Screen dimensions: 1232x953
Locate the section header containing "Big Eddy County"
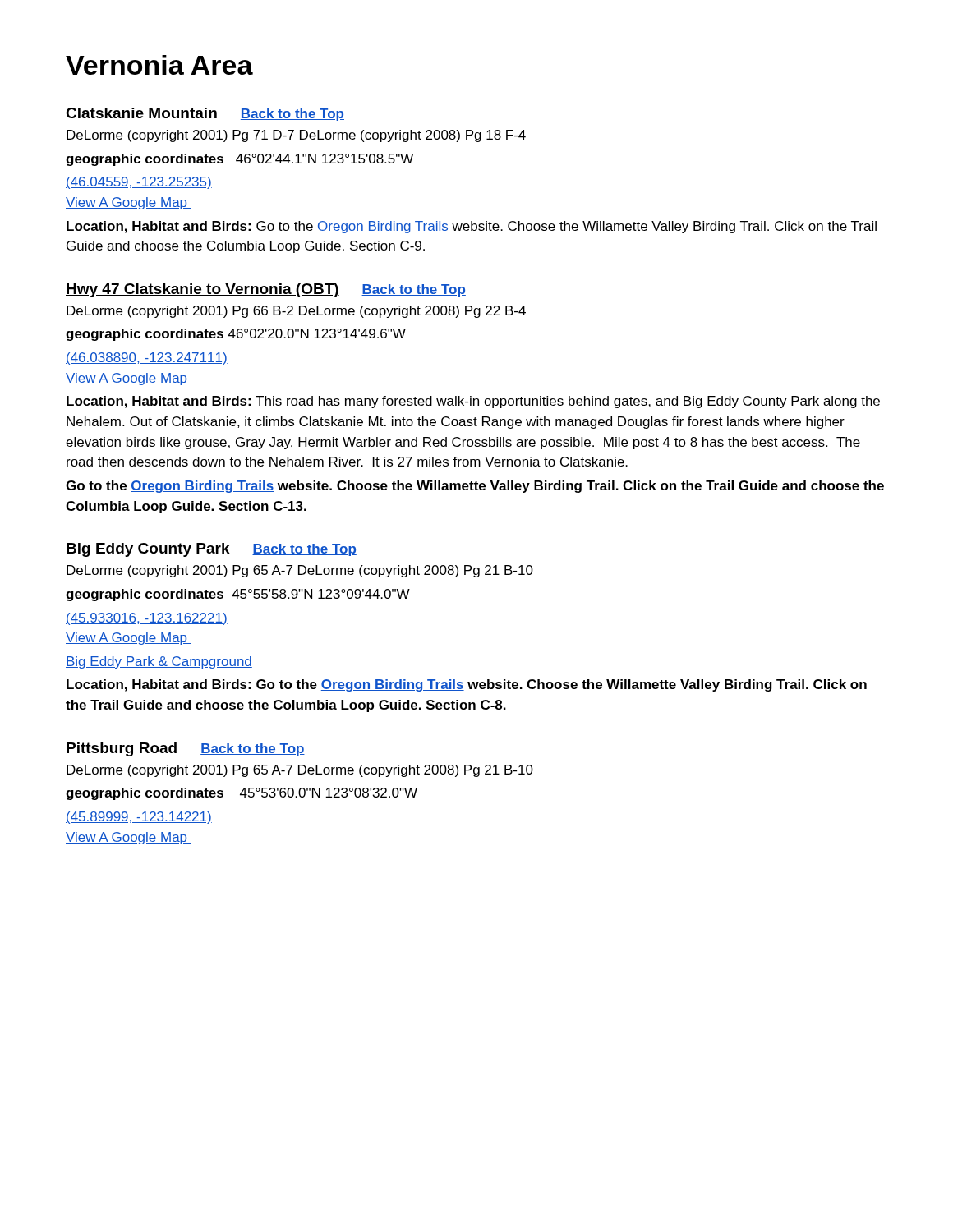[211, 549]
